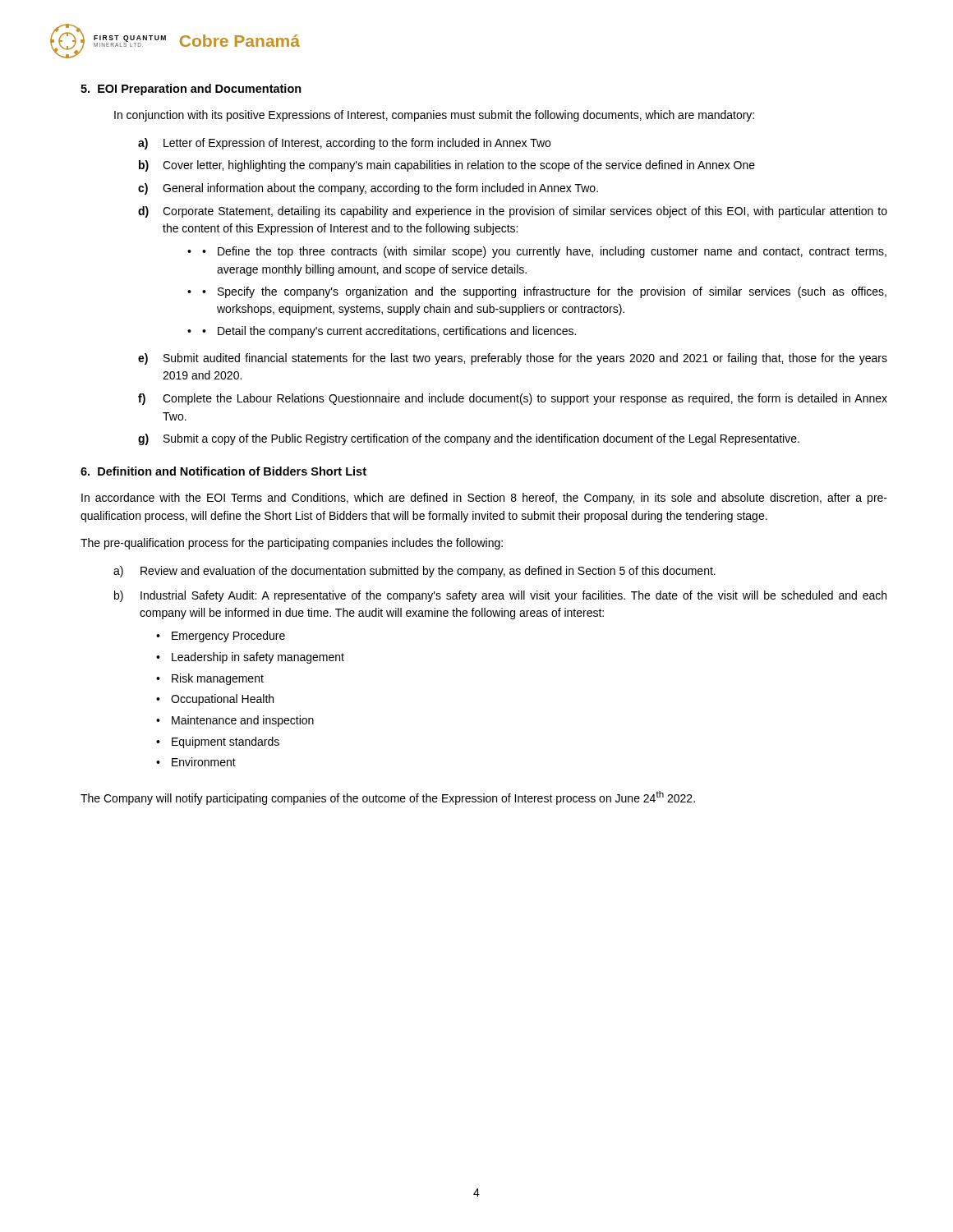Point to the block starting "• Occupational Health"
953x1232 pixels.
click(x=215, y=700)
